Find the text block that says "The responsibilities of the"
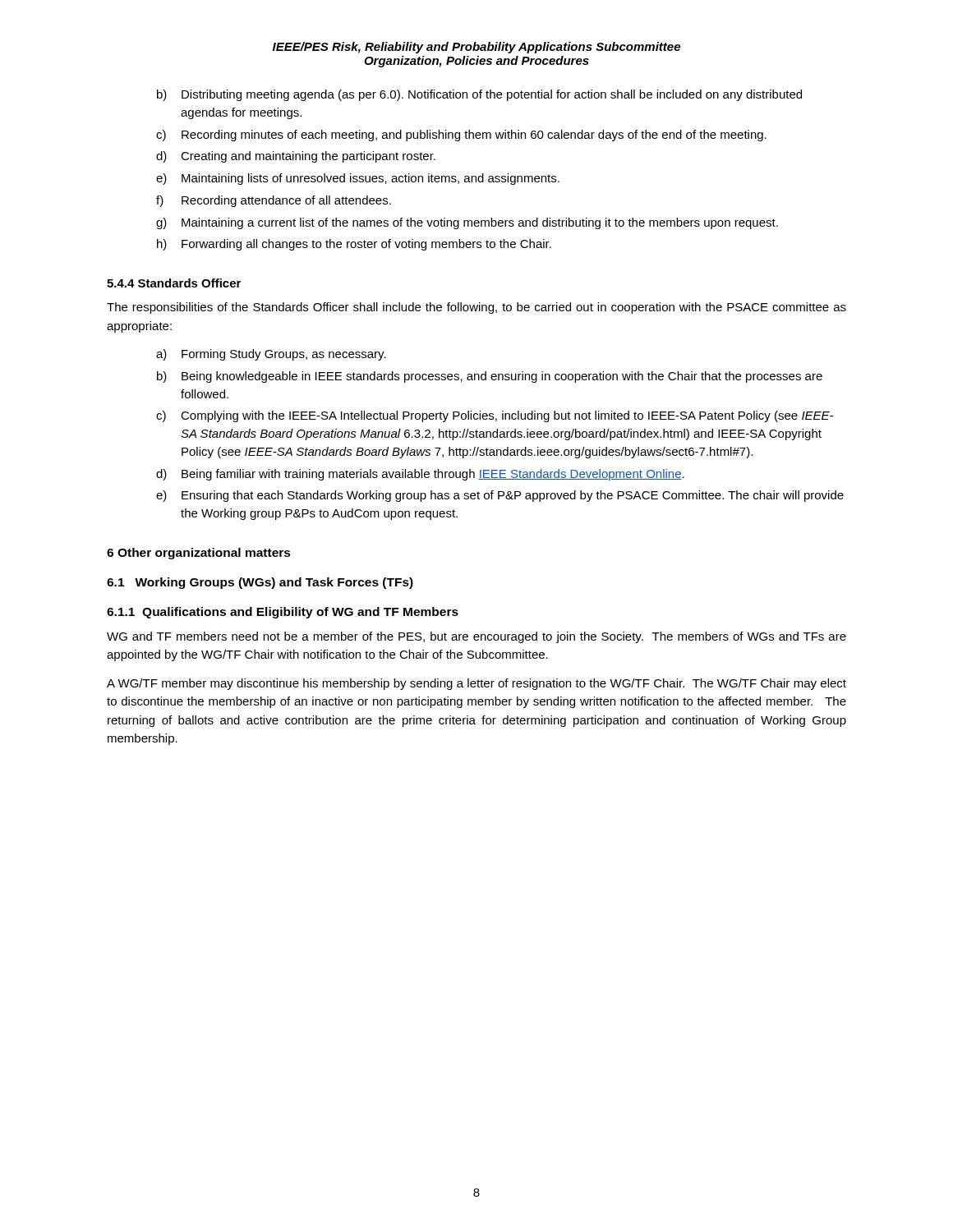This screenshot has width=953, height=1232. coord(476,316)
